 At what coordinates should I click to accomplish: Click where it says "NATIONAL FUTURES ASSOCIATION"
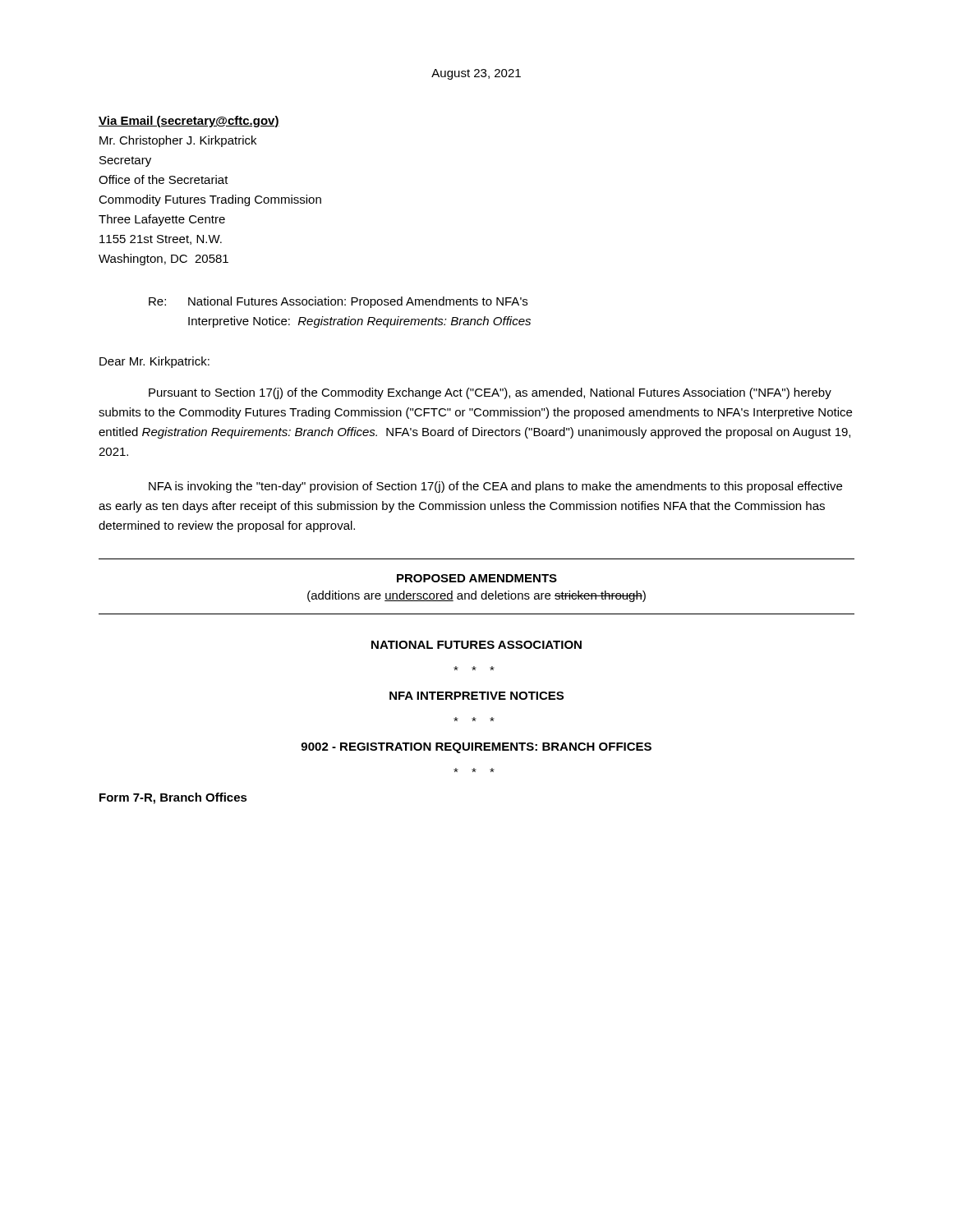coord(476,644)
